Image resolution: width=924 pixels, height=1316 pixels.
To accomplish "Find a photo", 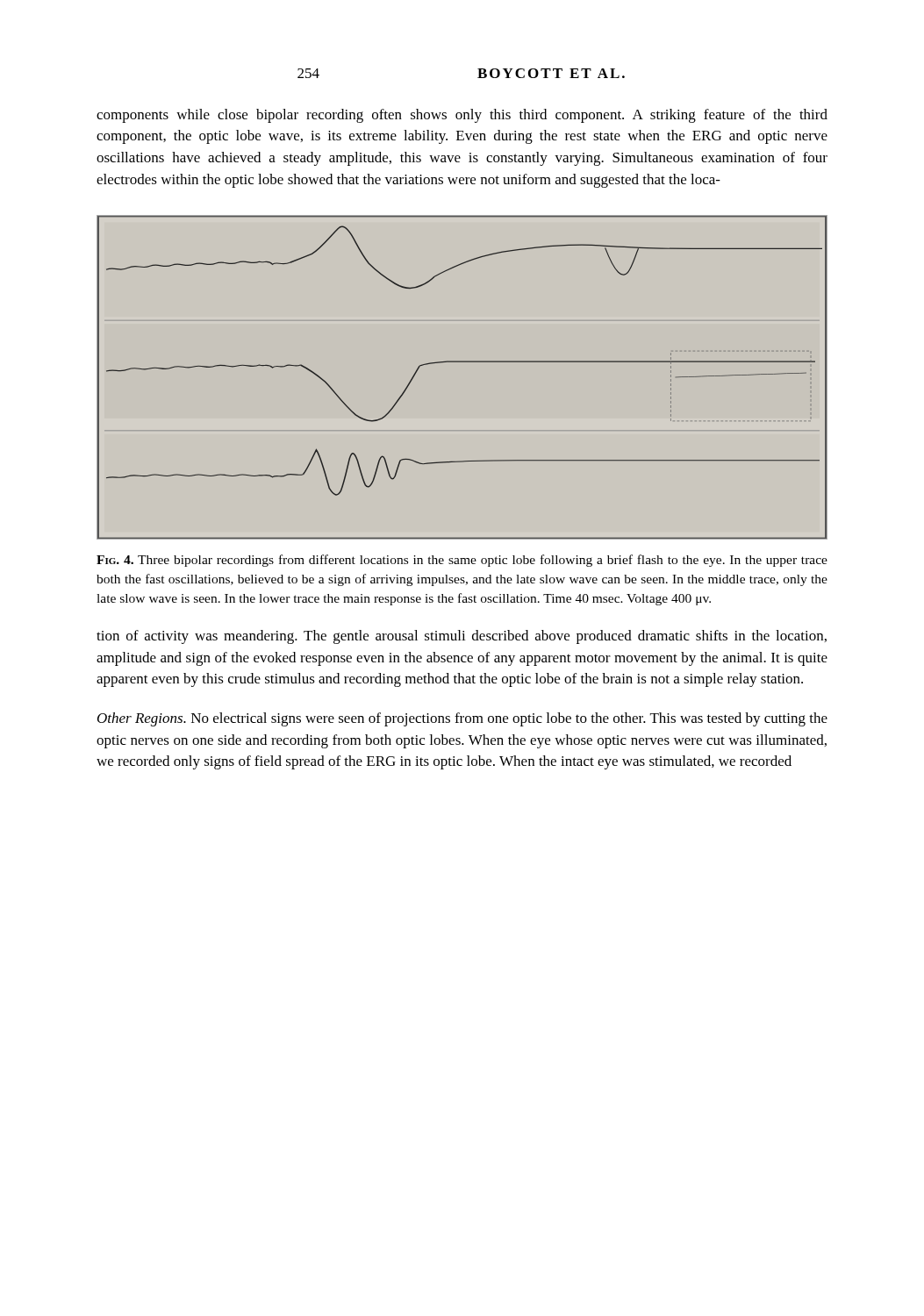I will point(462,377).
